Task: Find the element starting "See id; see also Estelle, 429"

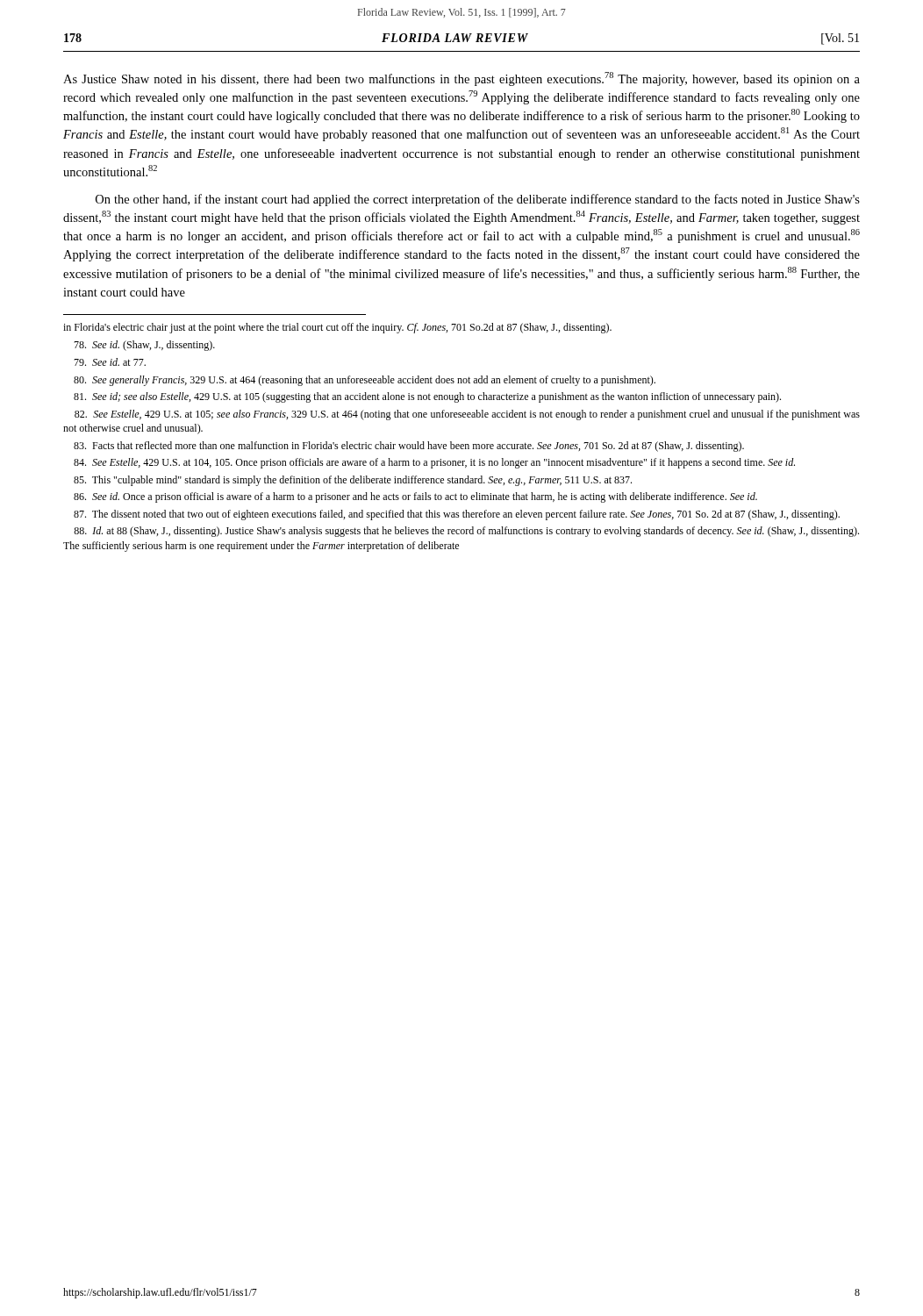Action: click(423, 397)
